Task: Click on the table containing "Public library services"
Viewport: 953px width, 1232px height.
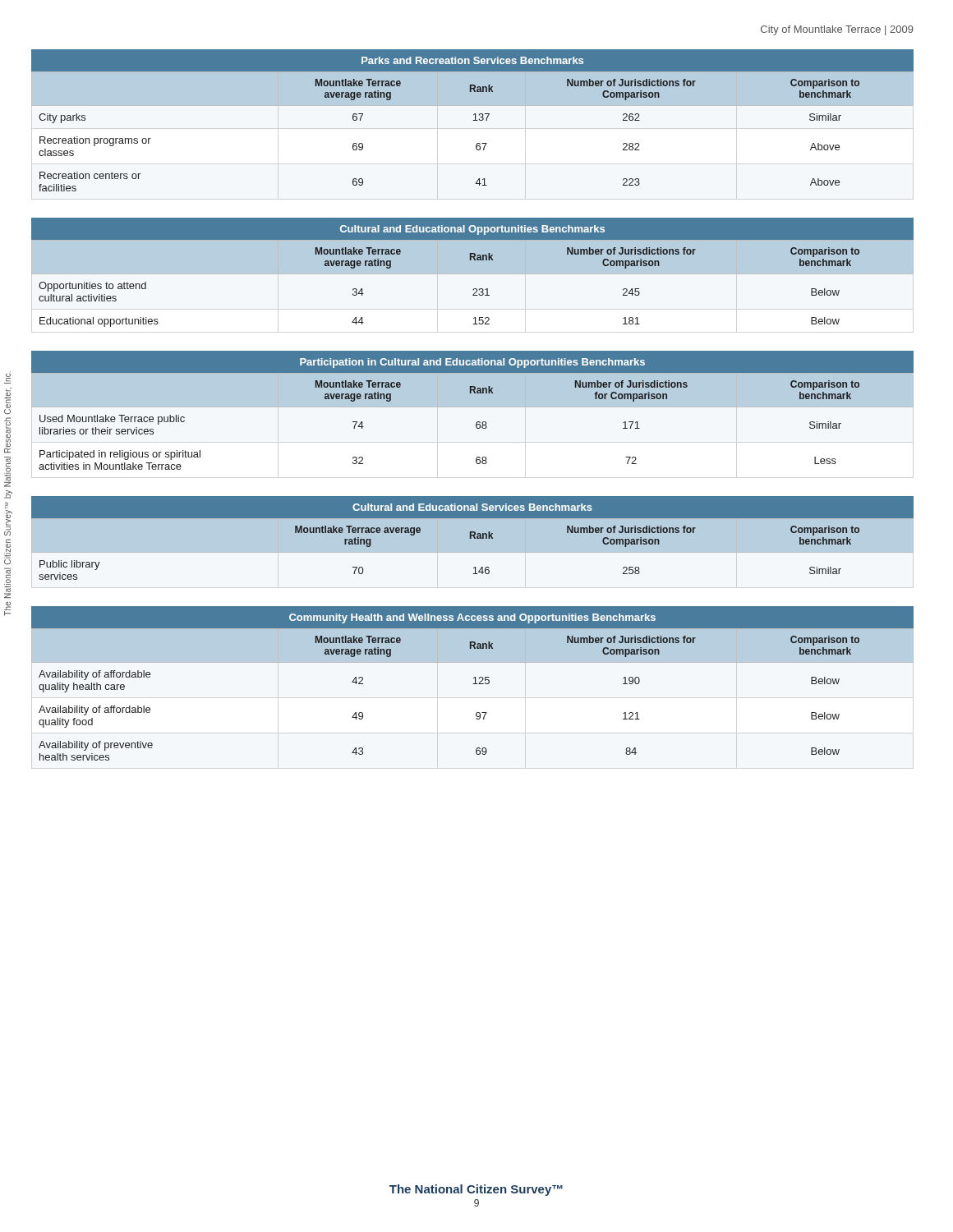Action: (x=472, y=542)
